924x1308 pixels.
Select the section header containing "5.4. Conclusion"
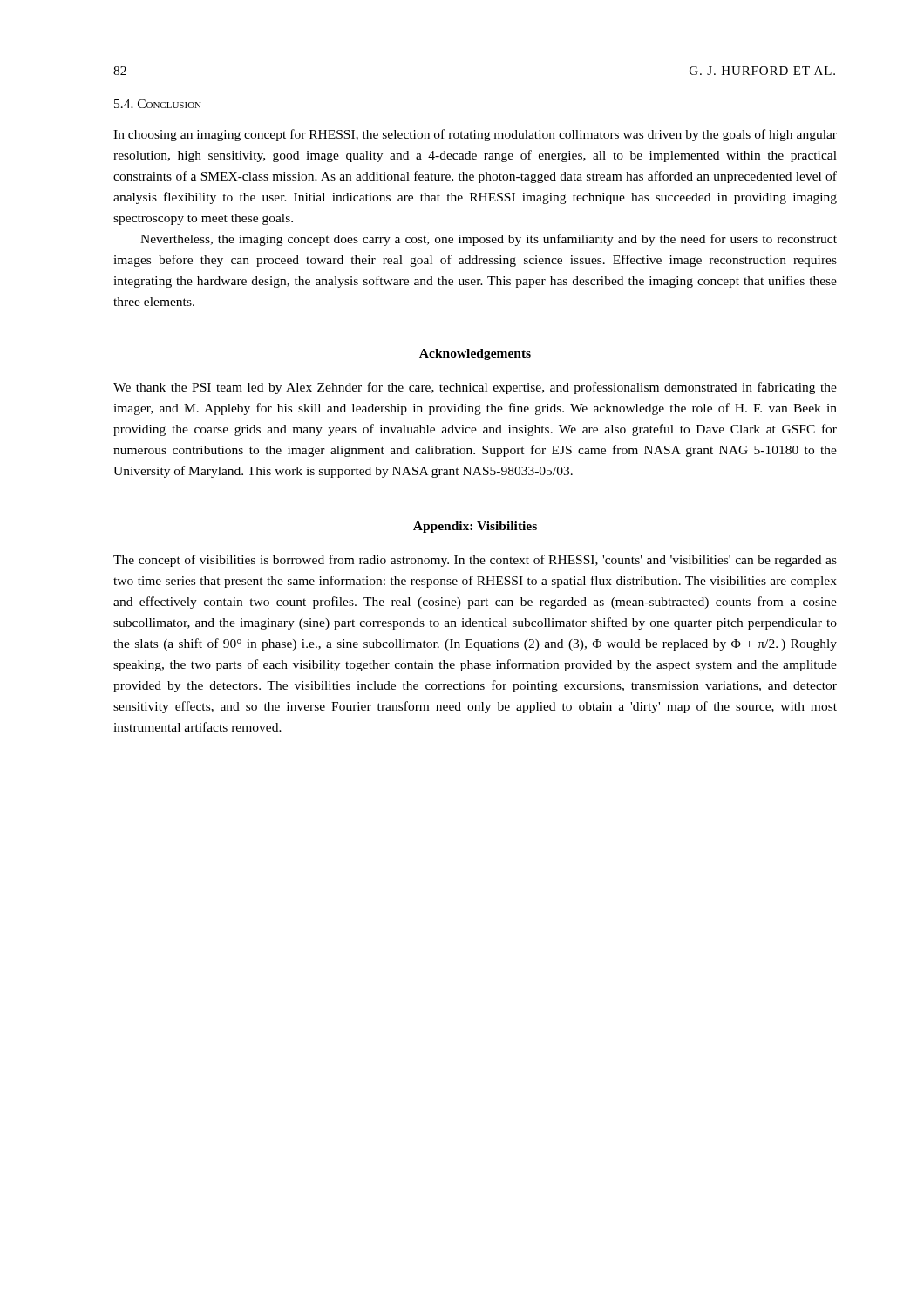[x=157, y=103]
